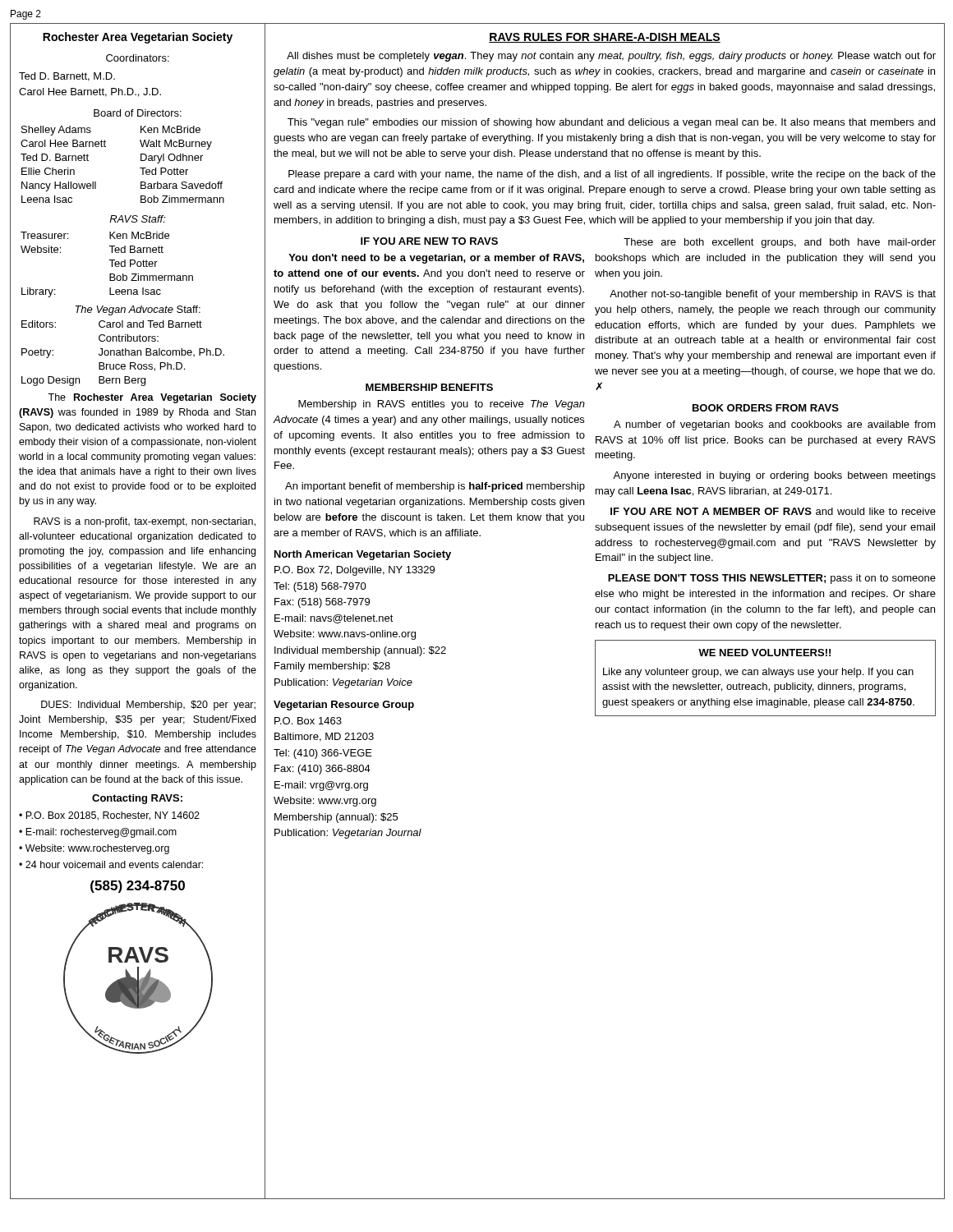Find the table that mentions "Ellie Cherin"
This screenshot has width=953, height=1232.
click(138, 164)
